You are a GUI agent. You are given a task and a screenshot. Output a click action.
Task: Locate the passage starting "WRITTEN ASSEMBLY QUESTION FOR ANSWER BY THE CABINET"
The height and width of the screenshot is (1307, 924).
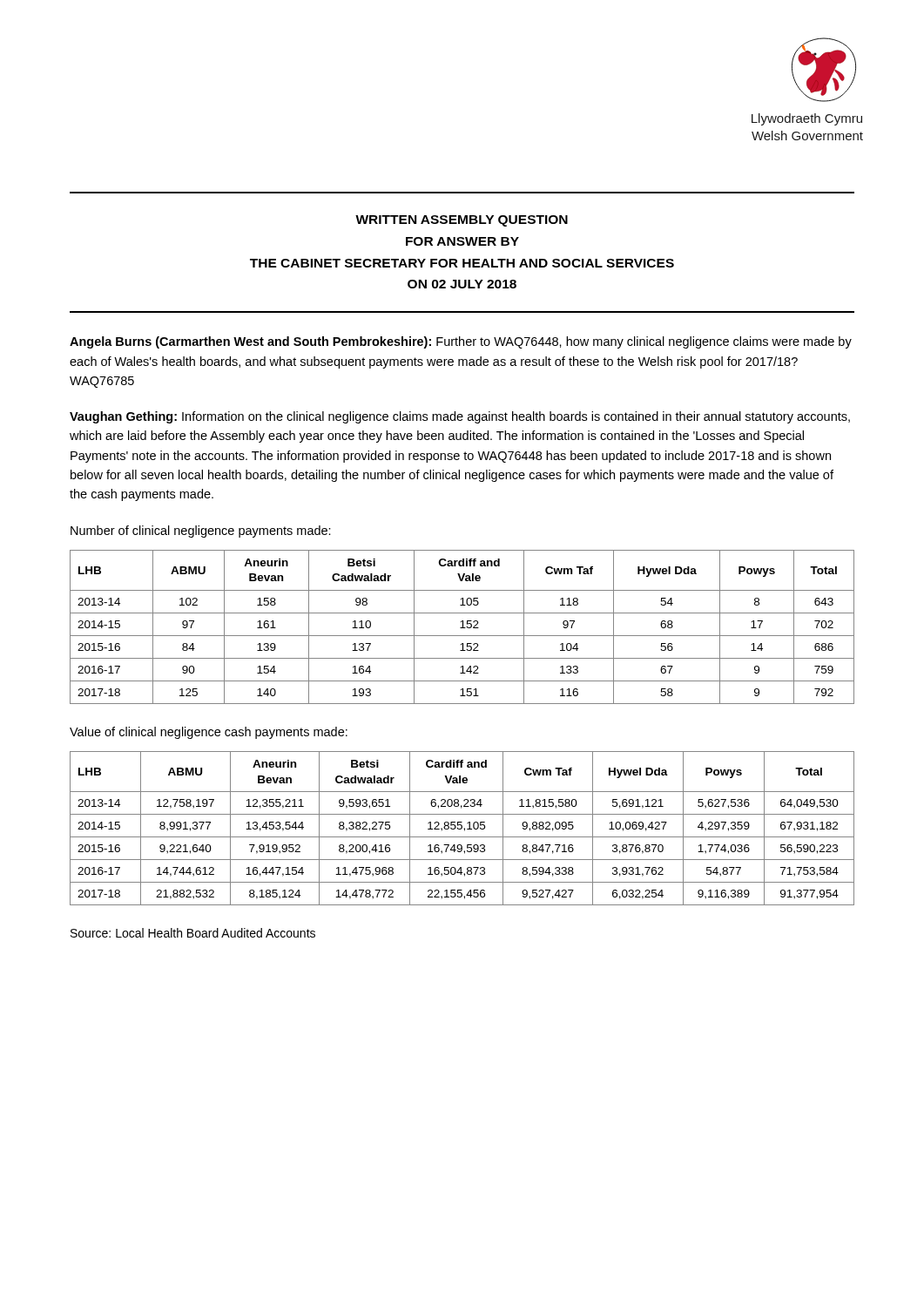[x=462, y=252]
